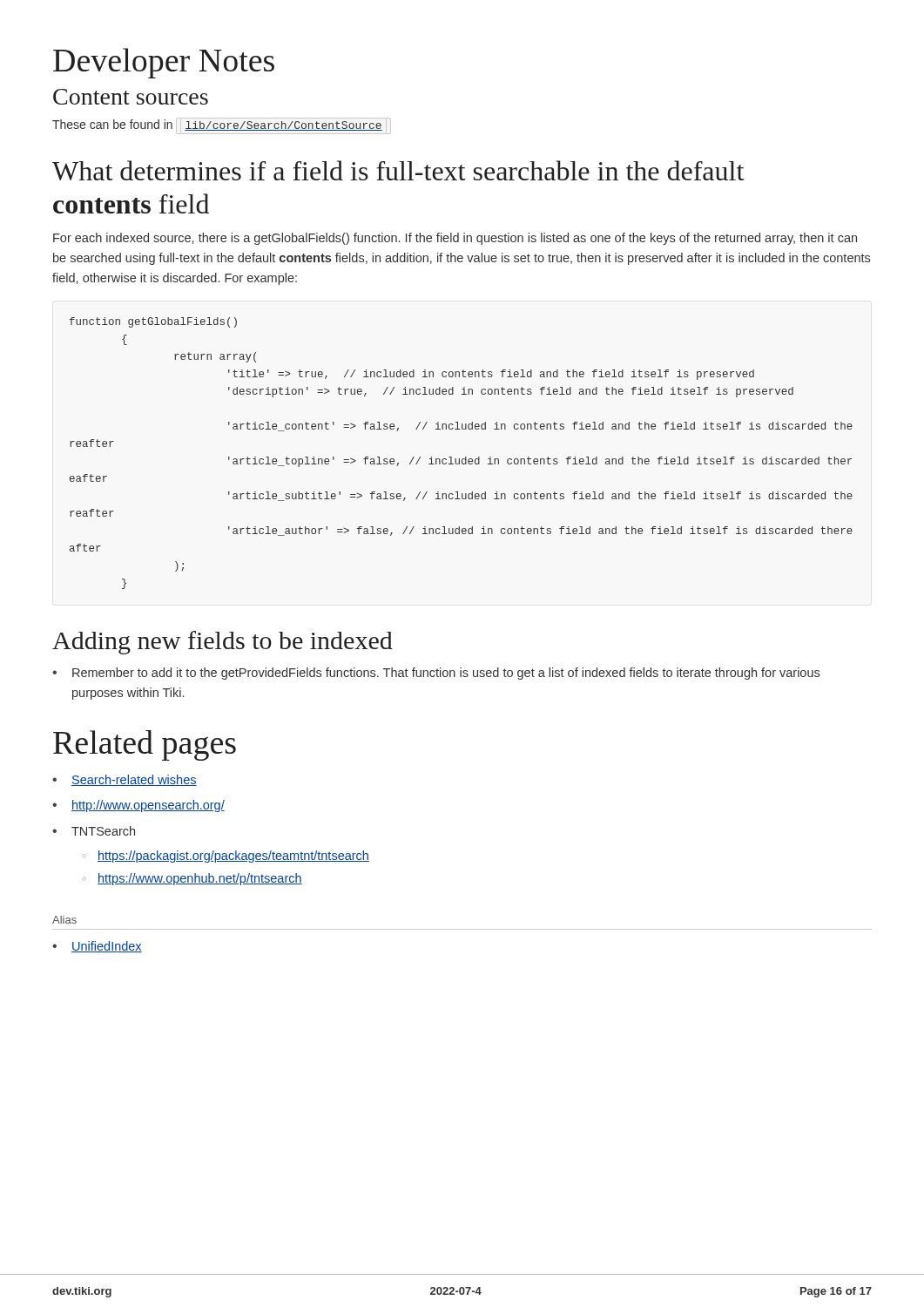Image resolution: width=924 pixels, height=1307 pixels.
Task: Where does it say "Content sources"?
Action: tap(131, 96)
